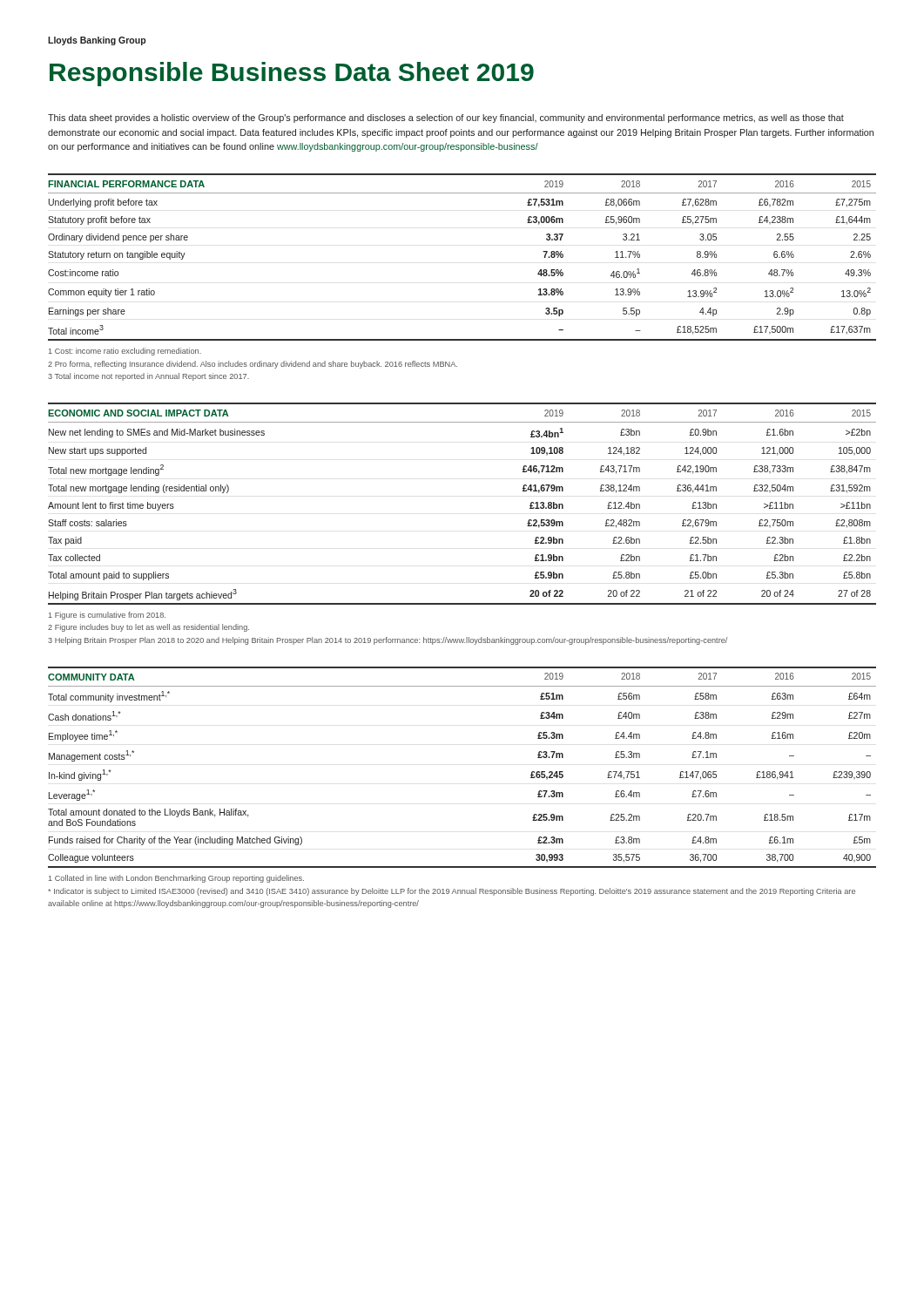Viewport: 924px width, 1307px height.
Task: Click on the table containing "13.0% 2"
Action: tap(462, 257)
